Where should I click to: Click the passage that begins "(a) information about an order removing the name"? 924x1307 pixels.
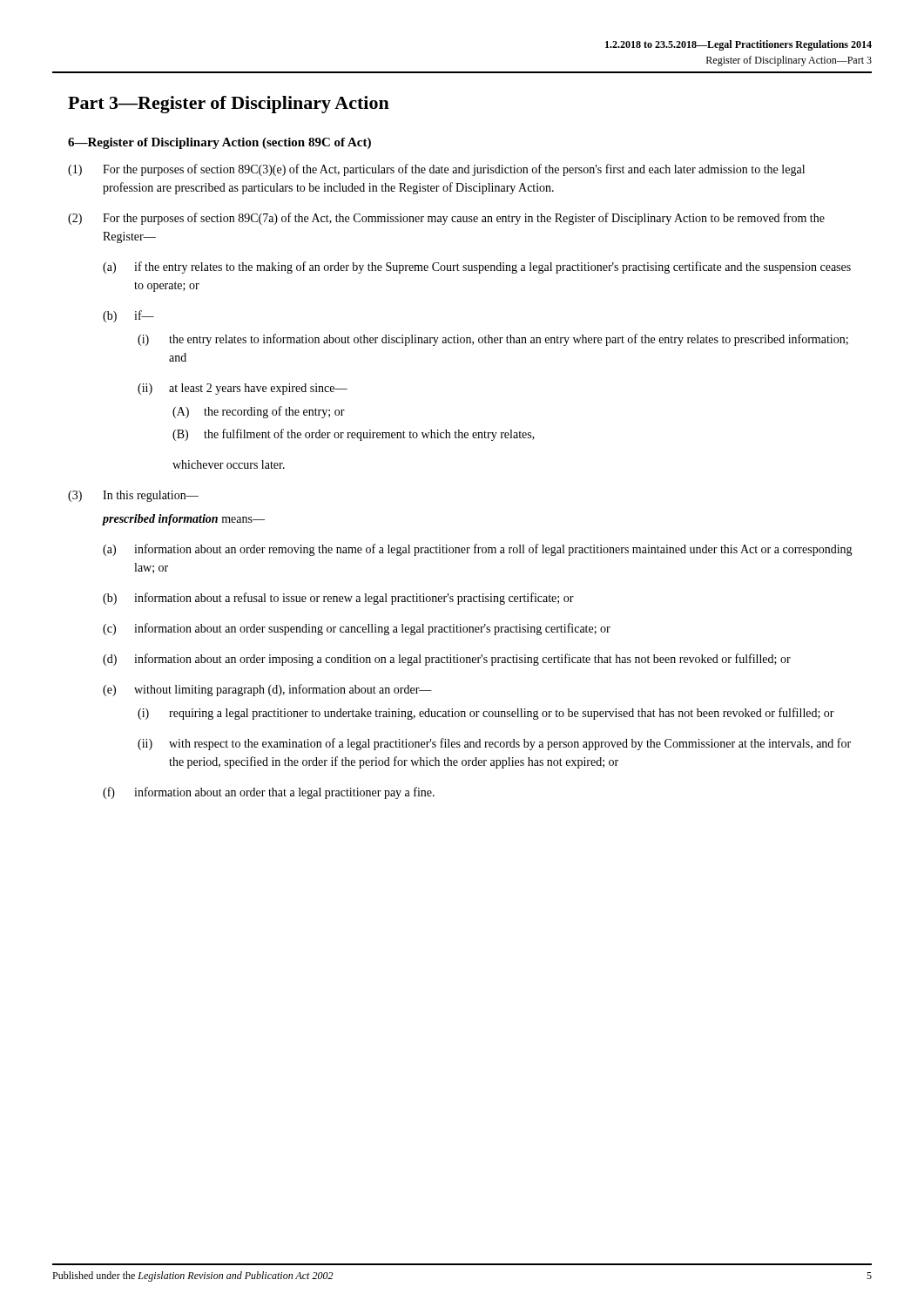click(x=479, y=558)
